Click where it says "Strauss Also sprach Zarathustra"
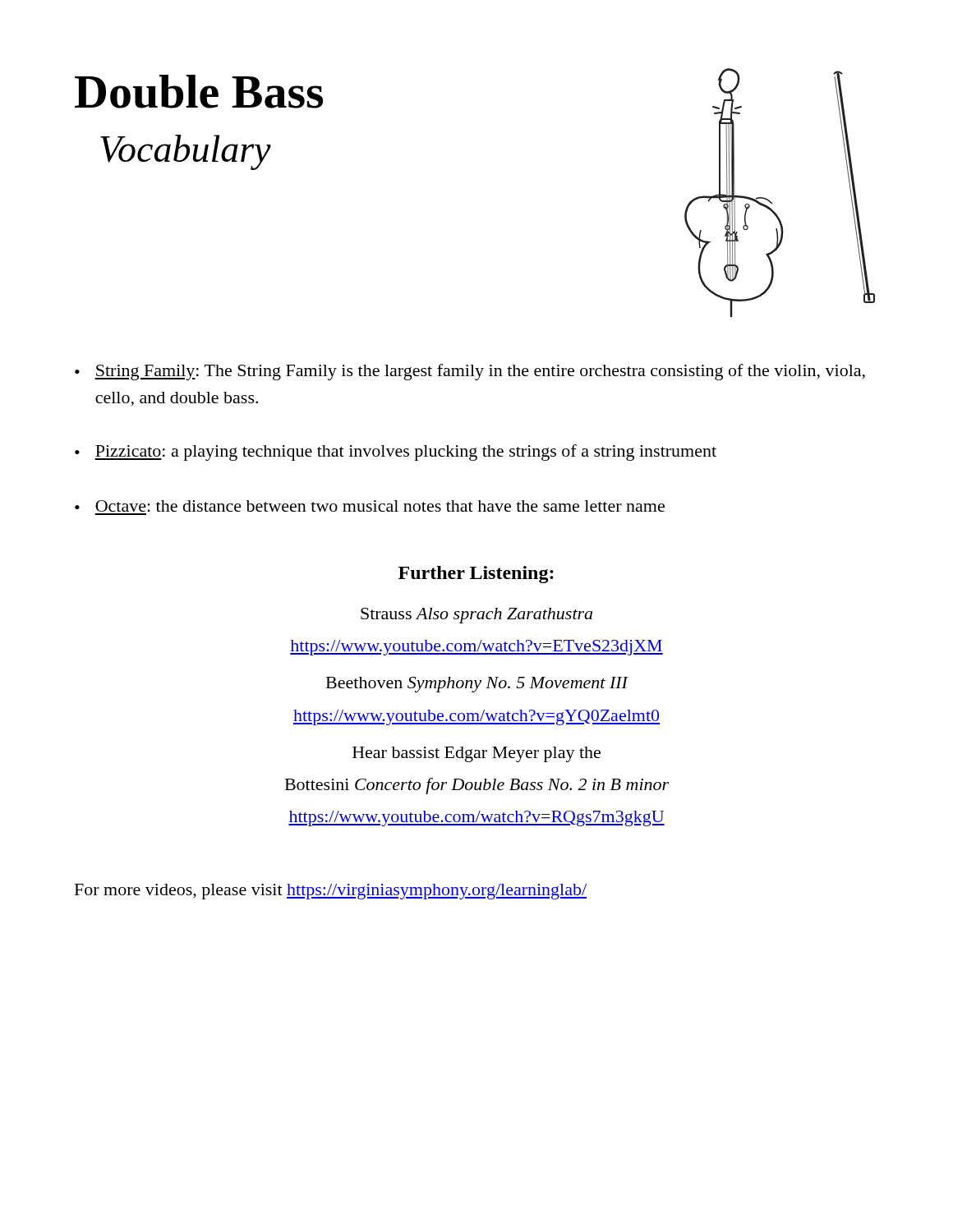 point(476,613)
